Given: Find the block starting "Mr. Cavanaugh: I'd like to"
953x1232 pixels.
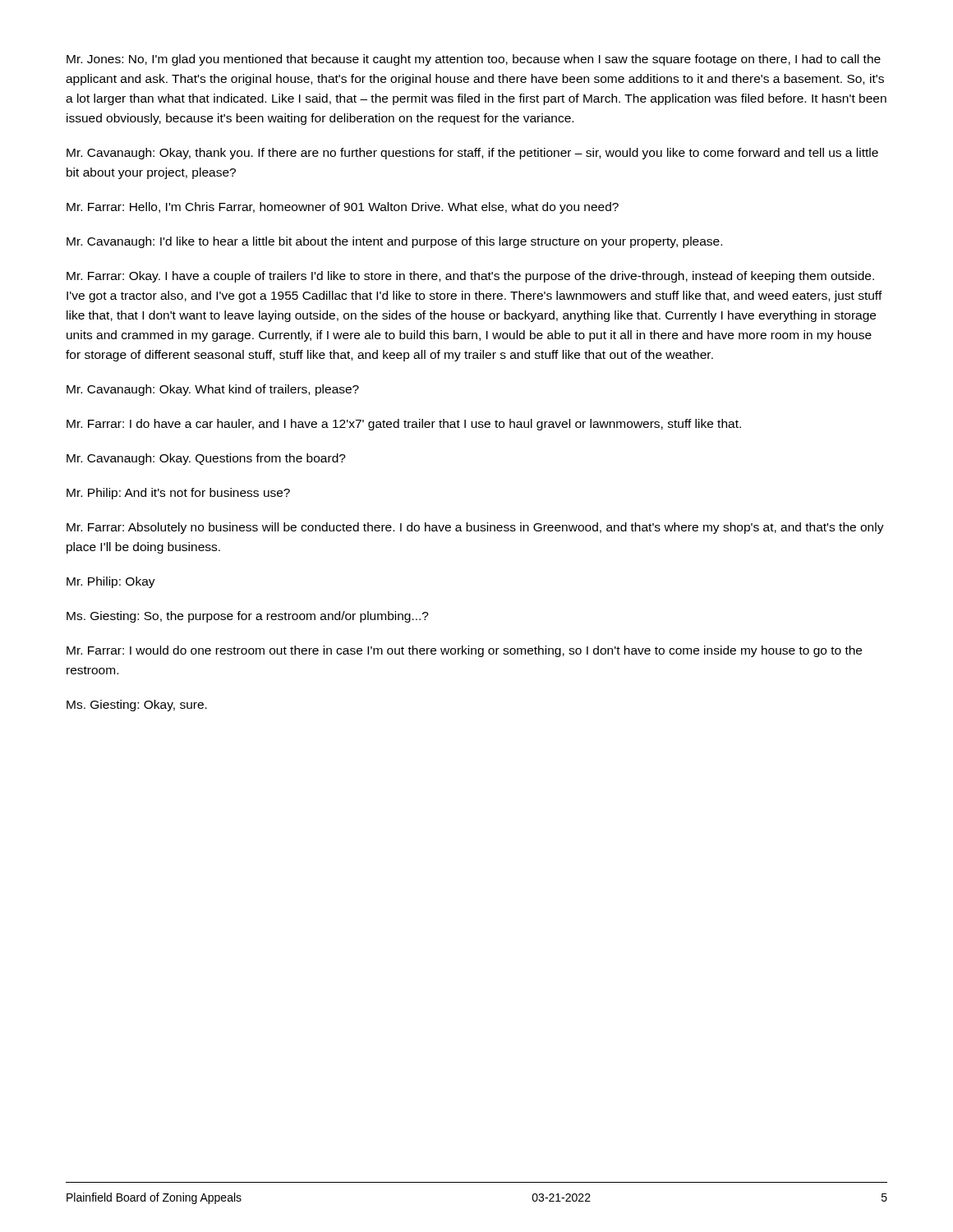Looking at the screenshot, I should click(395, 241).
